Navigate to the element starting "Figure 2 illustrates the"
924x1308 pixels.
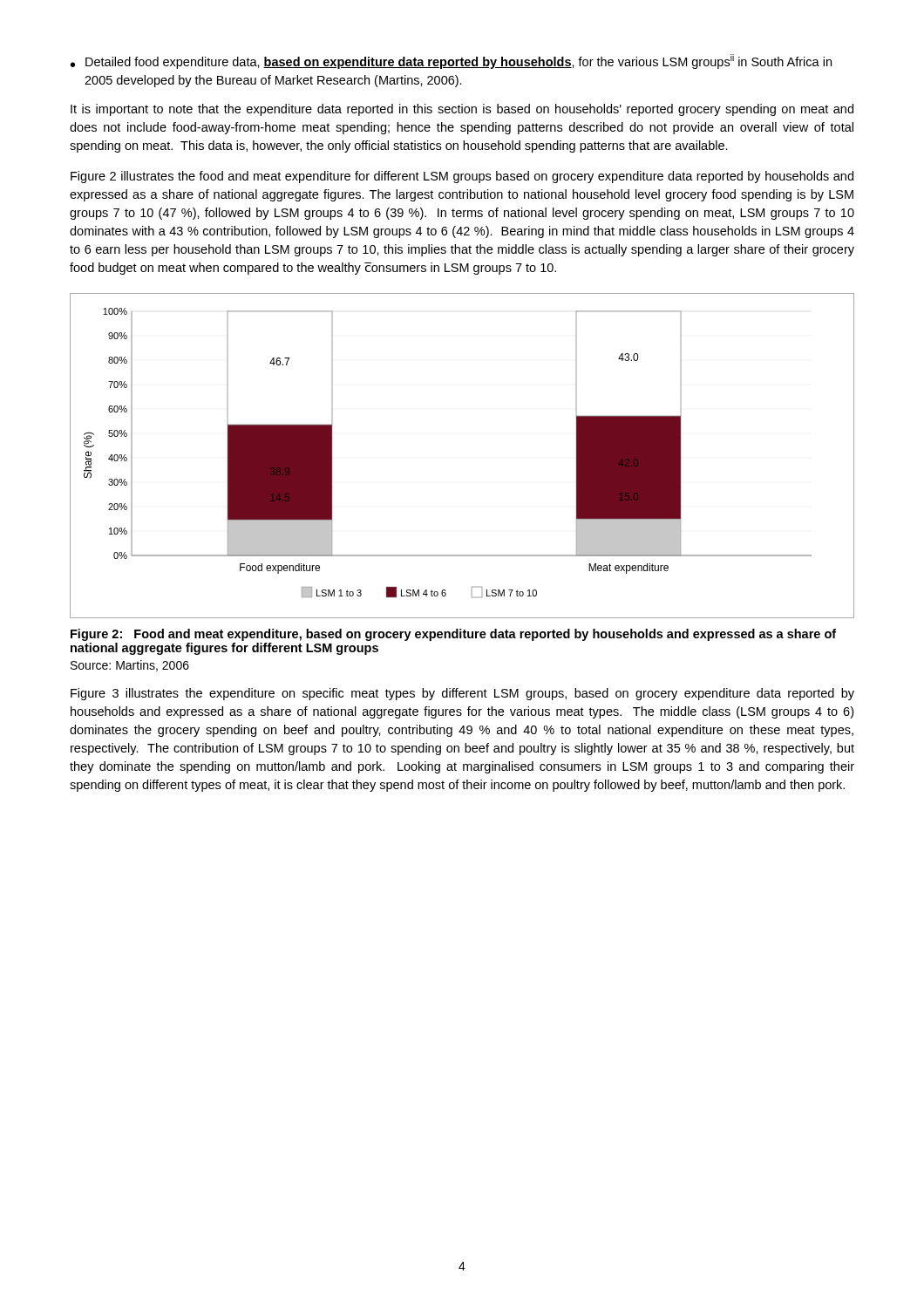click(462, 222)
